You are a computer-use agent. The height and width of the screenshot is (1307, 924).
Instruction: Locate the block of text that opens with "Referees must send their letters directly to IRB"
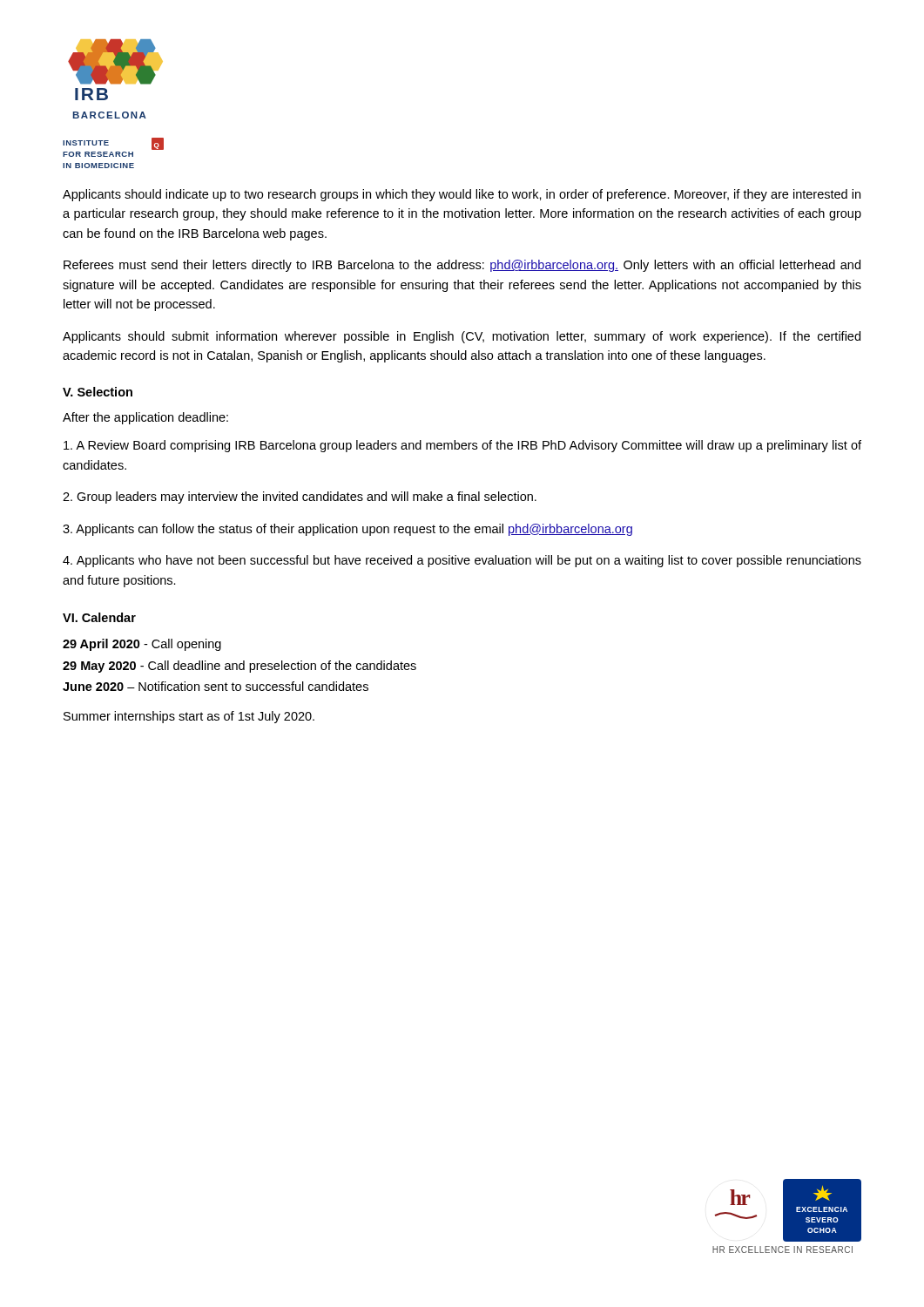click(462, 285)
